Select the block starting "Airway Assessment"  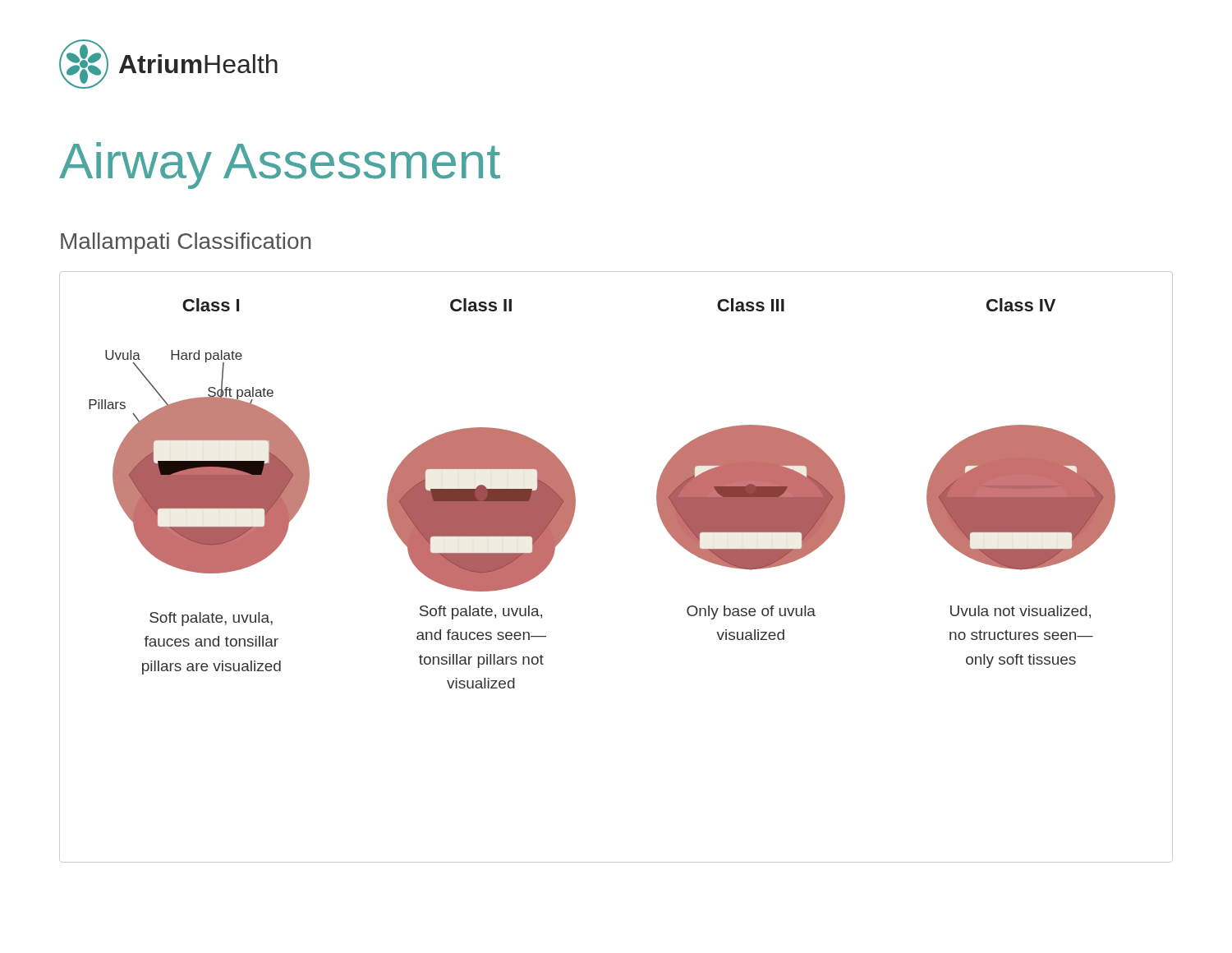[x=280, y=161]
